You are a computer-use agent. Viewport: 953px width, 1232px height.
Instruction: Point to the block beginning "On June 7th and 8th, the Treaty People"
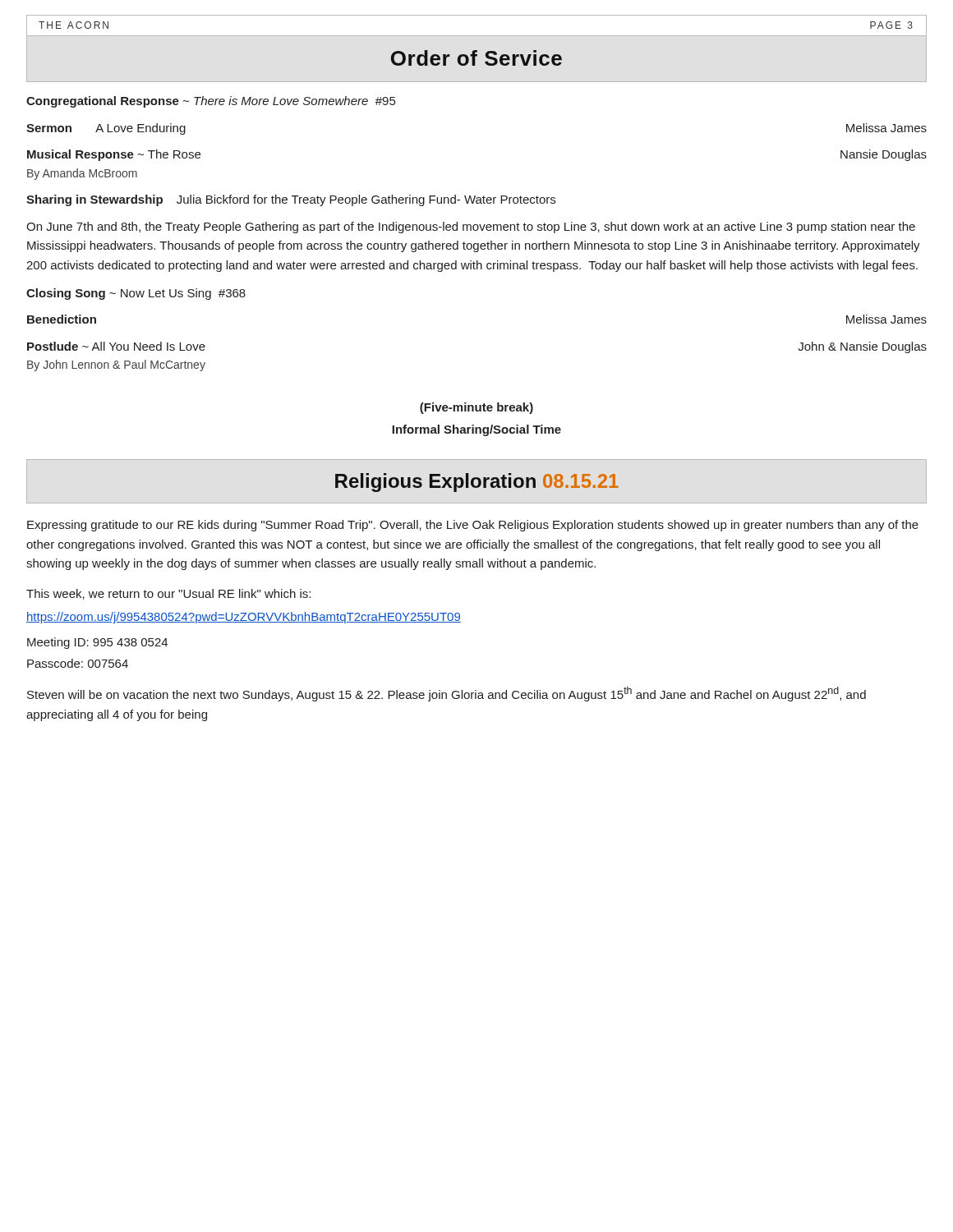(x=473, y=245)
